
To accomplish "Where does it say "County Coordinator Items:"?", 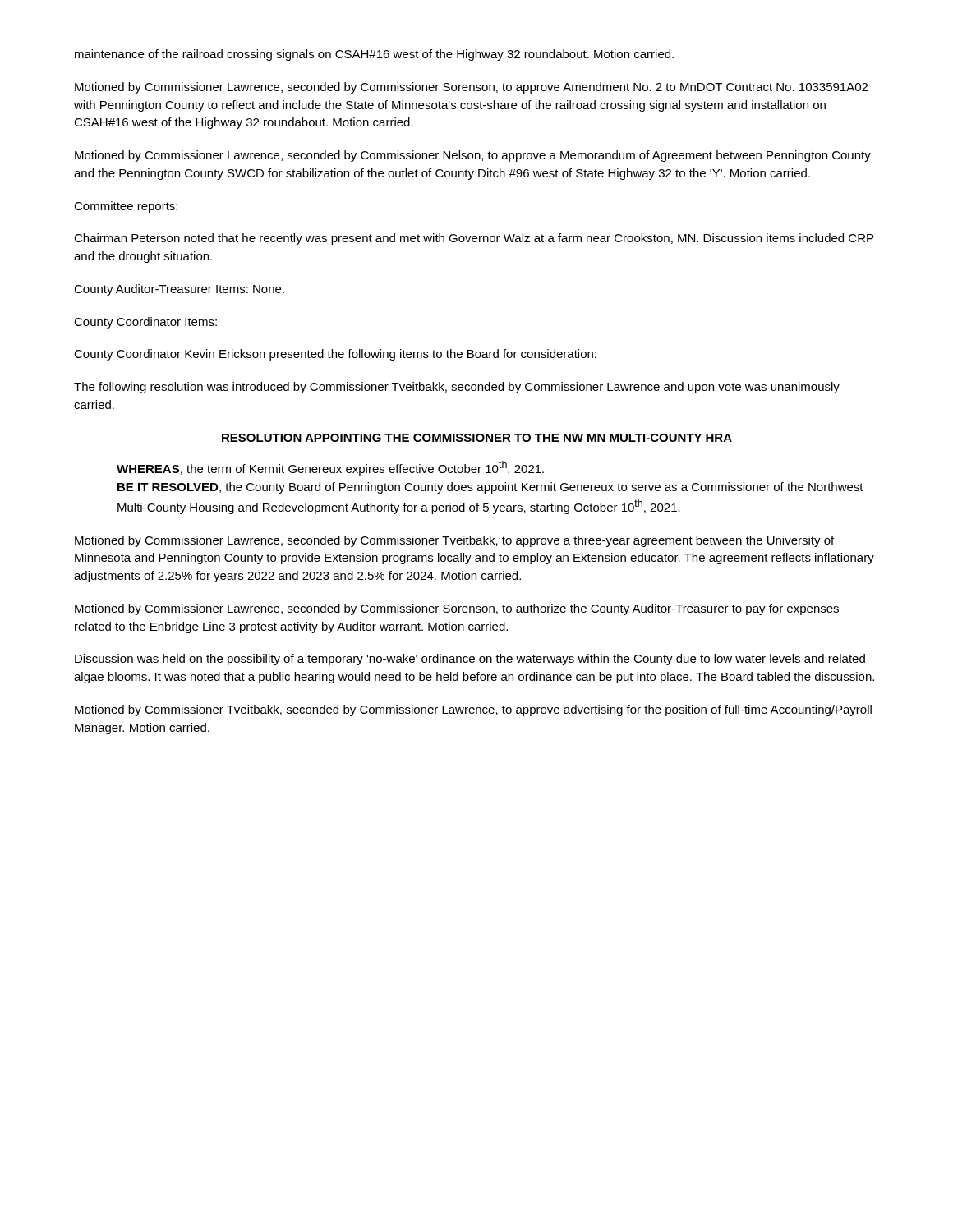I will [x=146, y=321].
